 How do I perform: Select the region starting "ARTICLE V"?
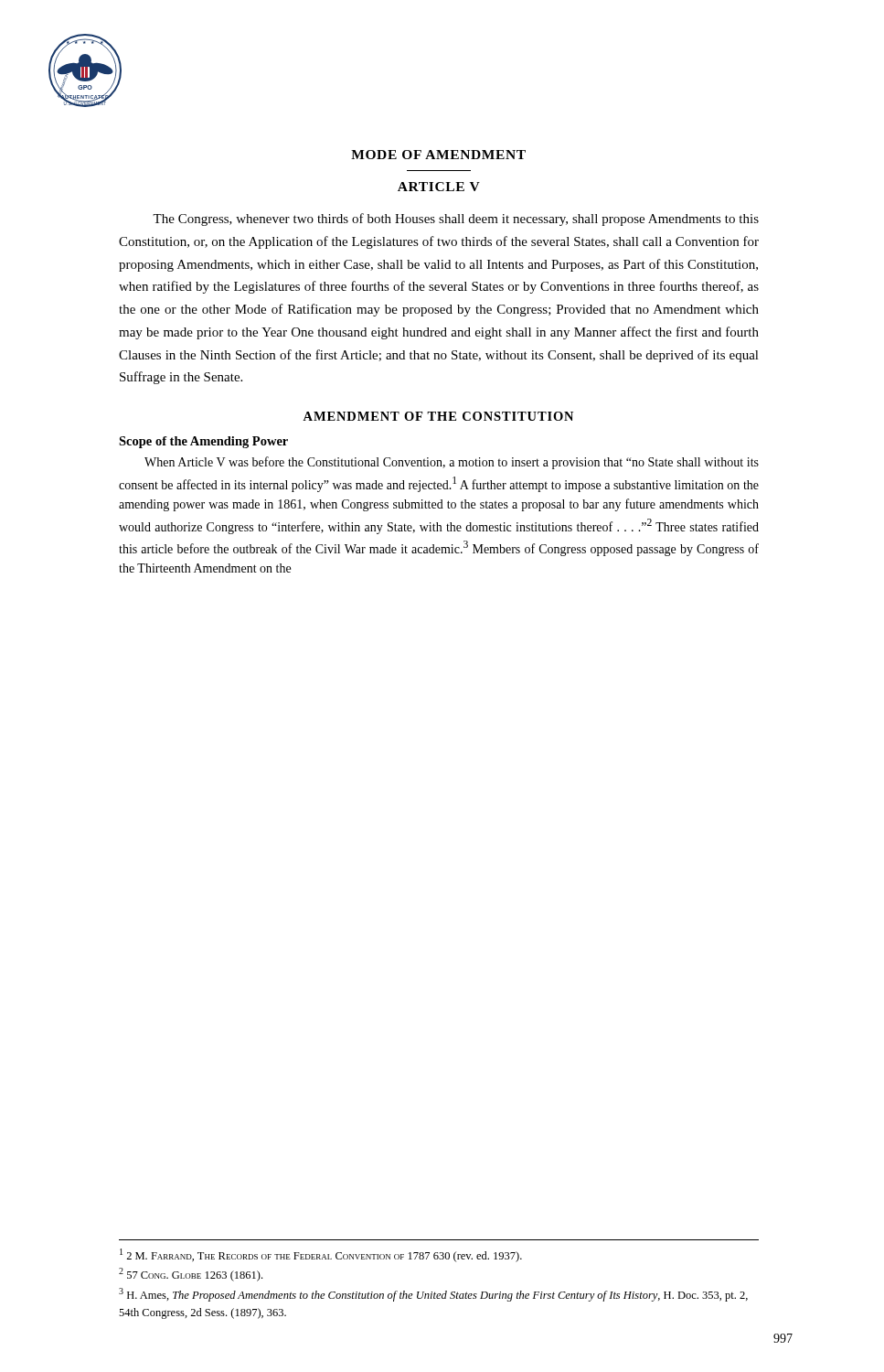coord(439,186)
